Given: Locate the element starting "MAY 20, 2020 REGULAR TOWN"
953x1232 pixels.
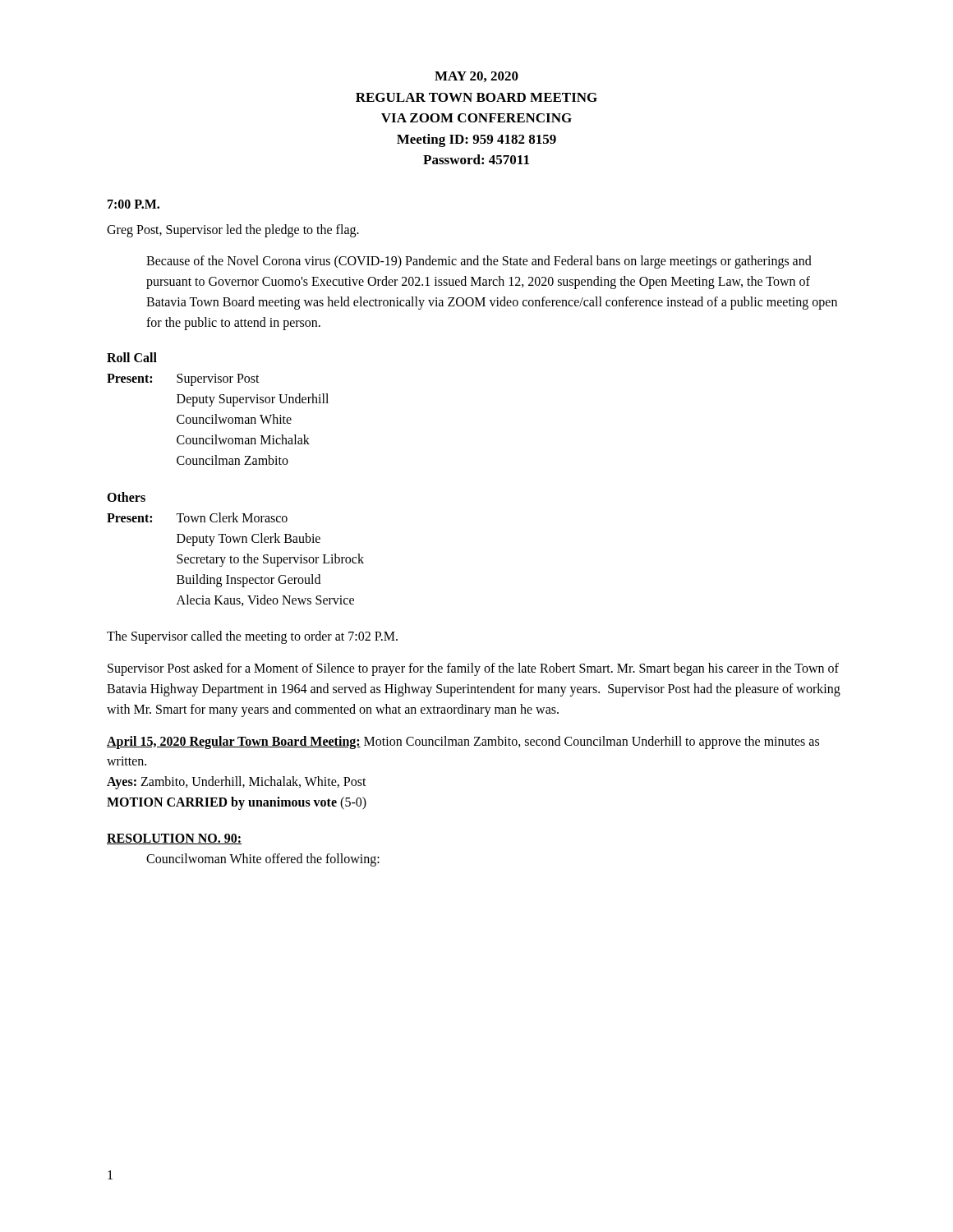Looking at the screenshot, I should click(476, 118).
